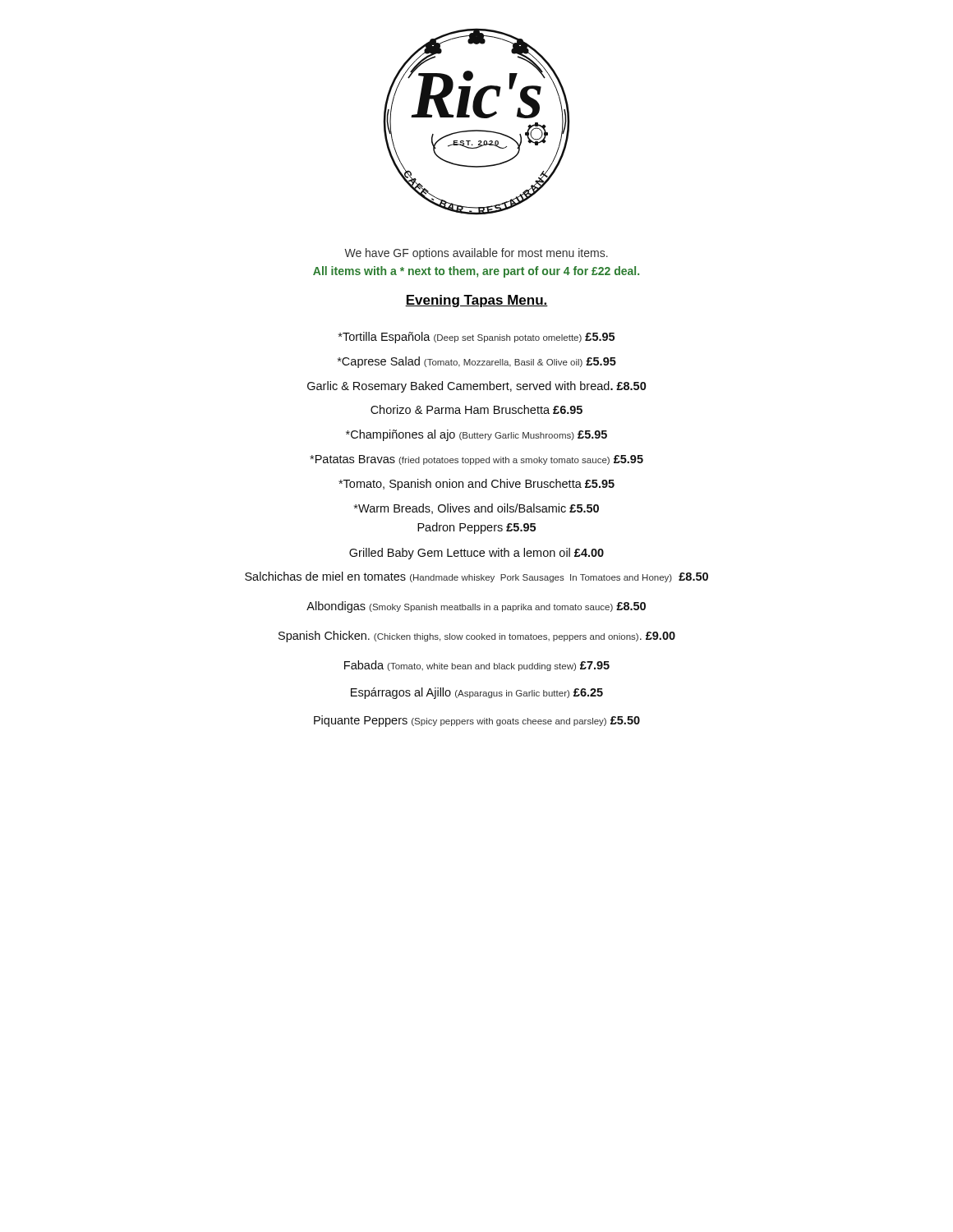Click the passage that begins "*Tomato, Spanish onion and"
Screen dimensions: 1232x953
tap(476, 483)
